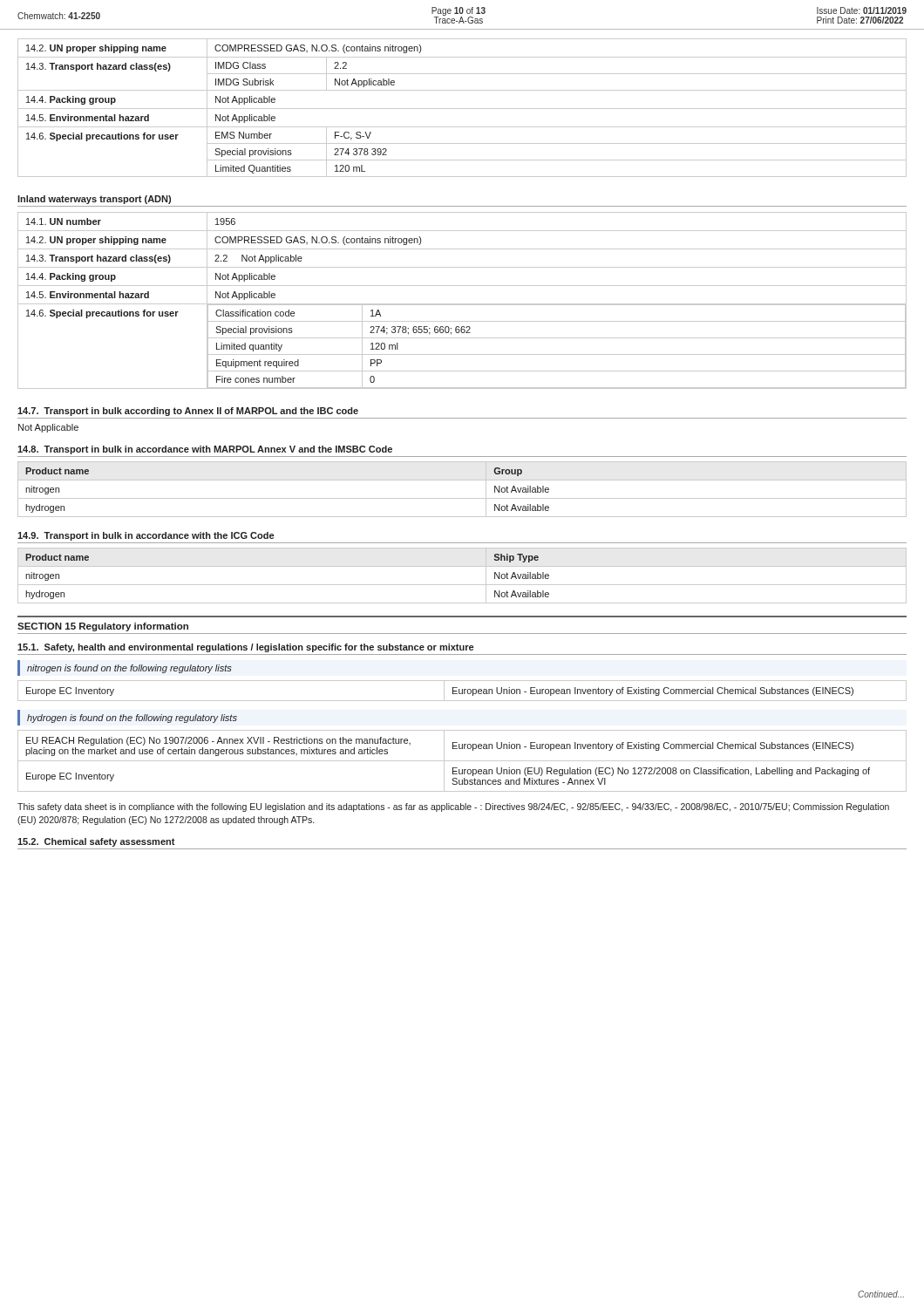Find the text block starting "This safety data sheet is in"

click(453, 813)
